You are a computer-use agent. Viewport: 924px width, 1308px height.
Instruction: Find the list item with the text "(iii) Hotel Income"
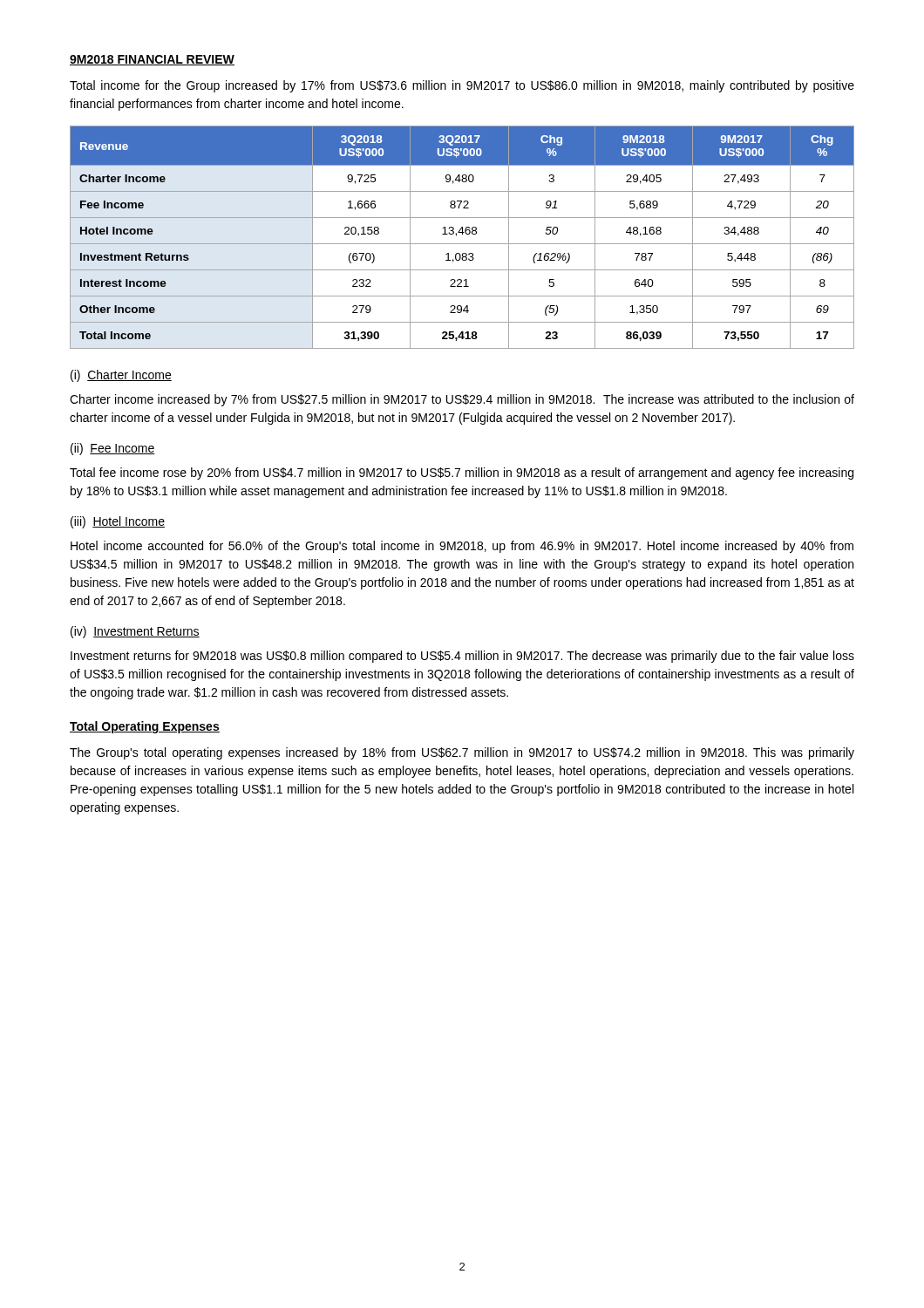tap(117, 521)
